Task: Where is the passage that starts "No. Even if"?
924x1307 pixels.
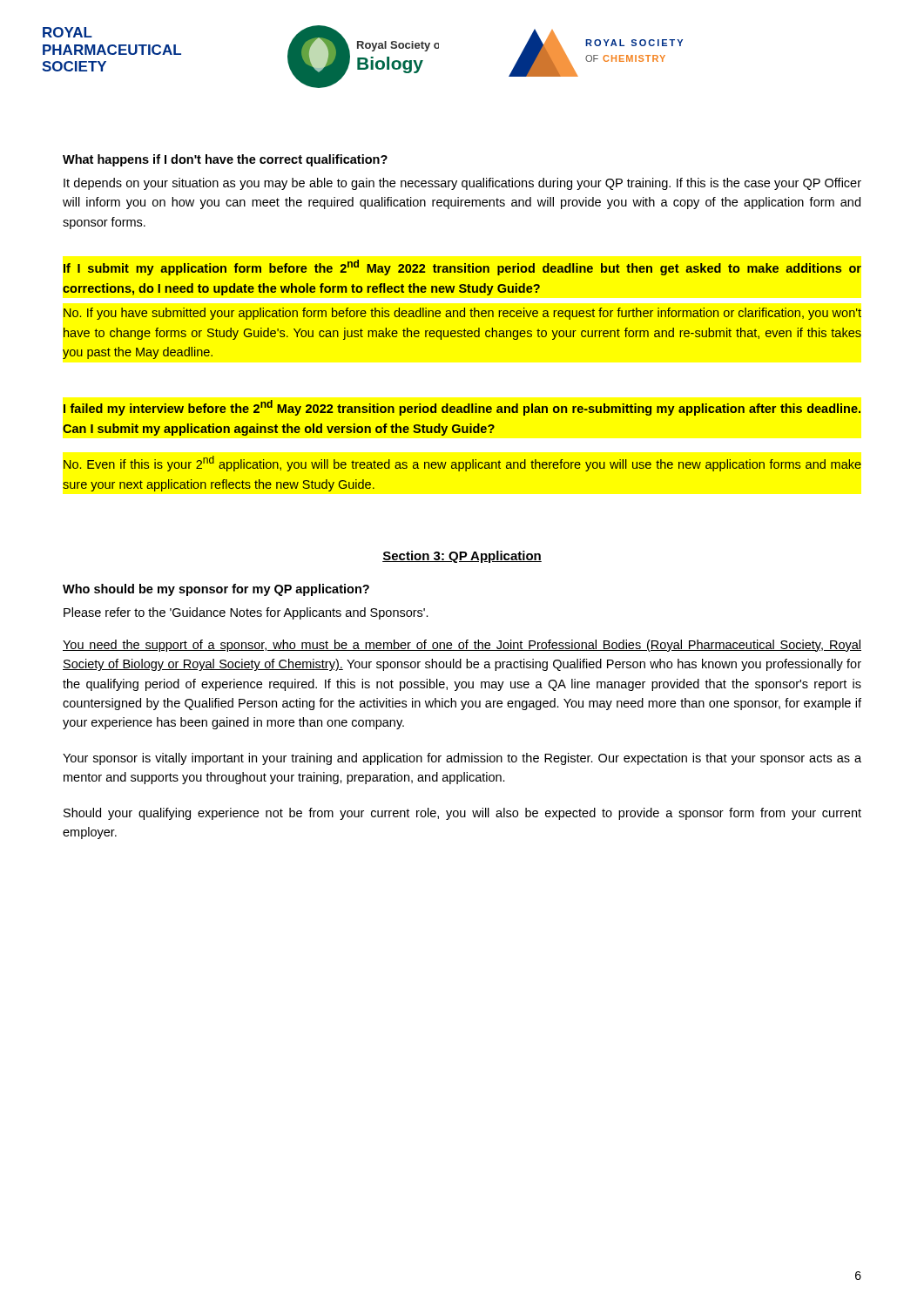Action: [x=462, y=473]
